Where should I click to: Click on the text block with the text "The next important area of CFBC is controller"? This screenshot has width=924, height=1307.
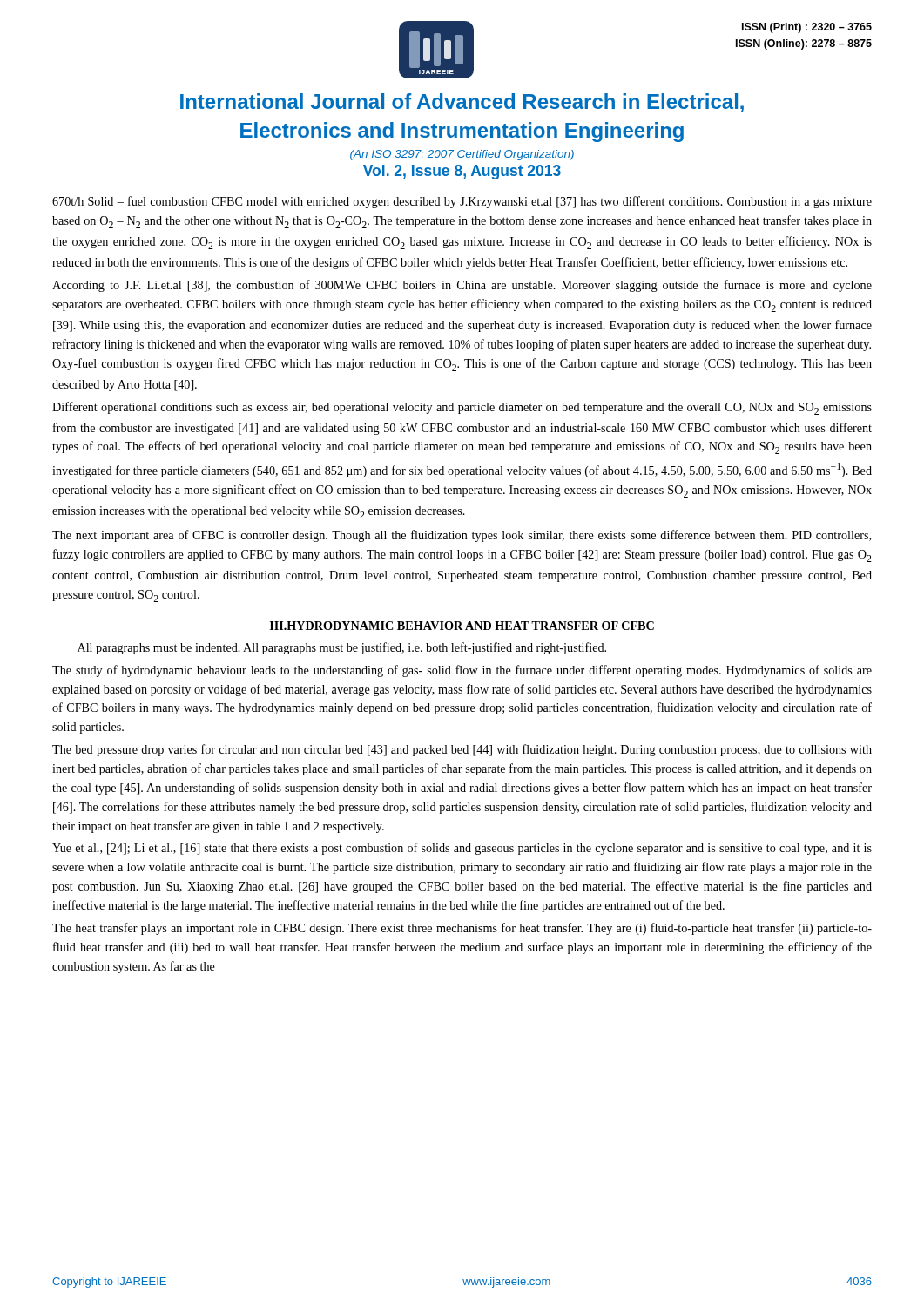coord(462,566)
